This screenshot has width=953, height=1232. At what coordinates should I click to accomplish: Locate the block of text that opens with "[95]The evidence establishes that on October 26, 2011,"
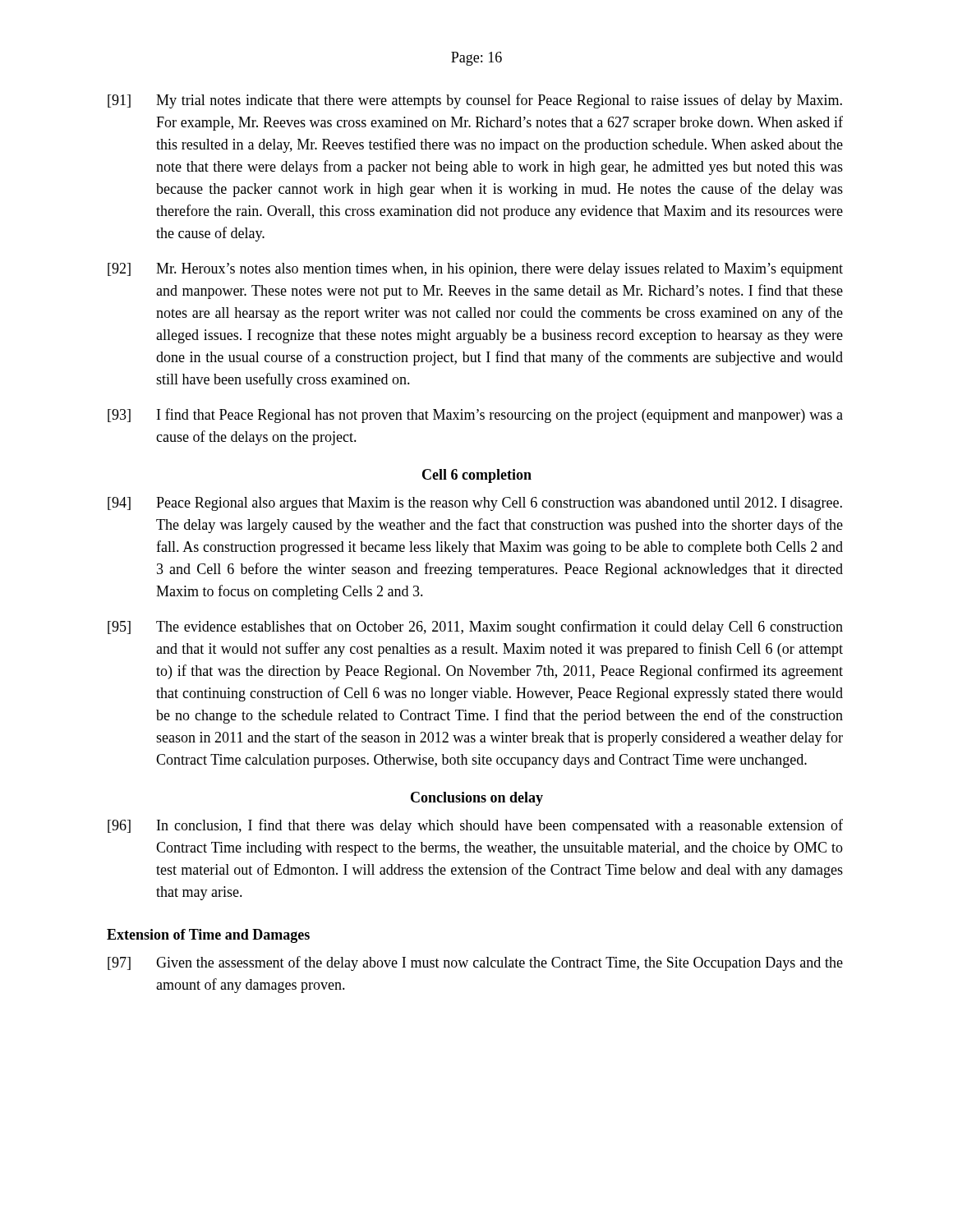click(x=475, y=694)
